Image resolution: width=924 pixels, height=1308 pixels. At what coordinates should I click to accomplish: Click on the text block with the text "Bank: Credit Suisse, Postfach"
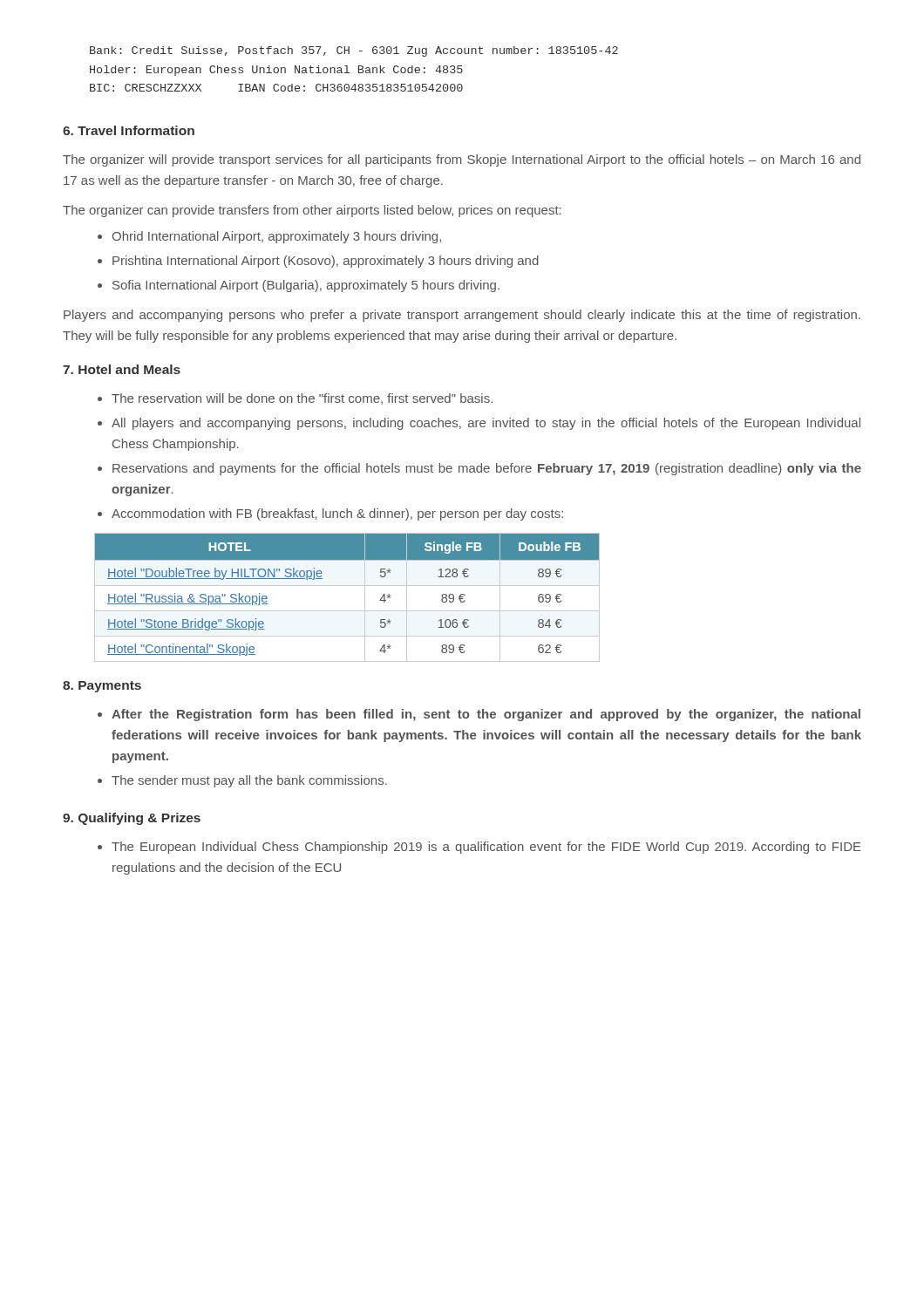tap(354, 70)
